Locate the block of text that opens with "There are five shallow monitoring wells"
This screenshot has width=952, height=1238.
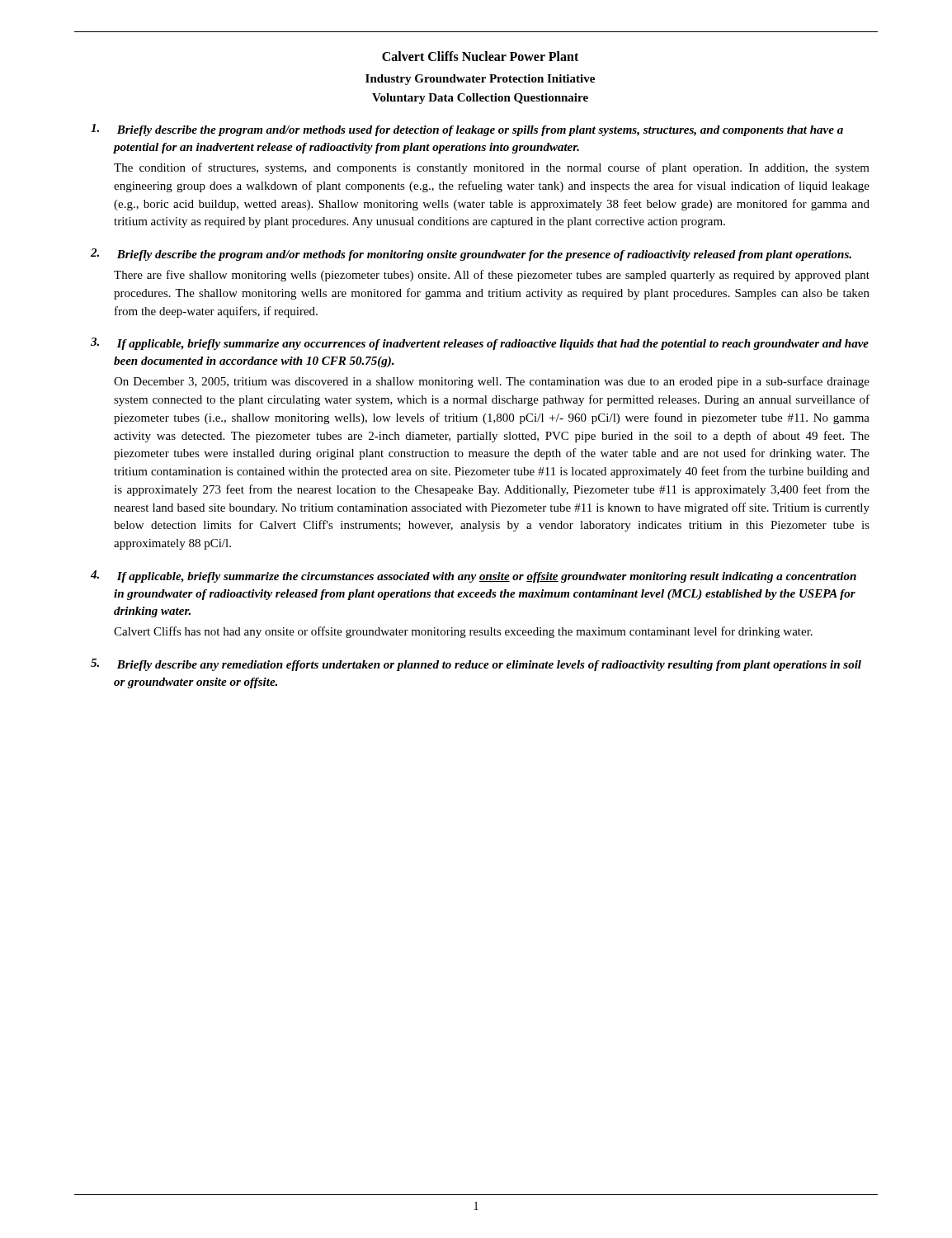click(492, 293)
